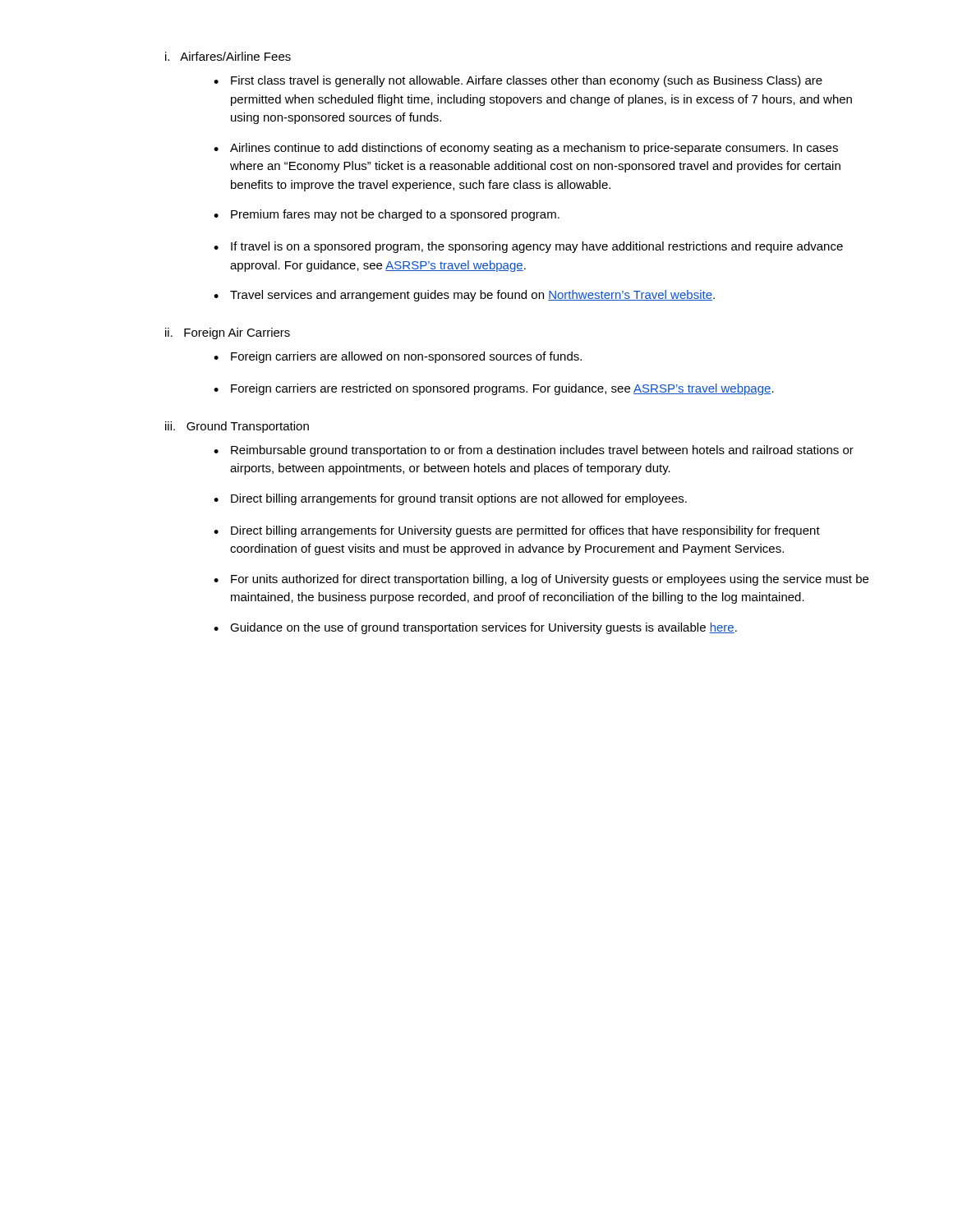Viewport: 953px width, 1232px height.
Task: Point to the element starting "• Travel services"
Action: click(542, 297)
